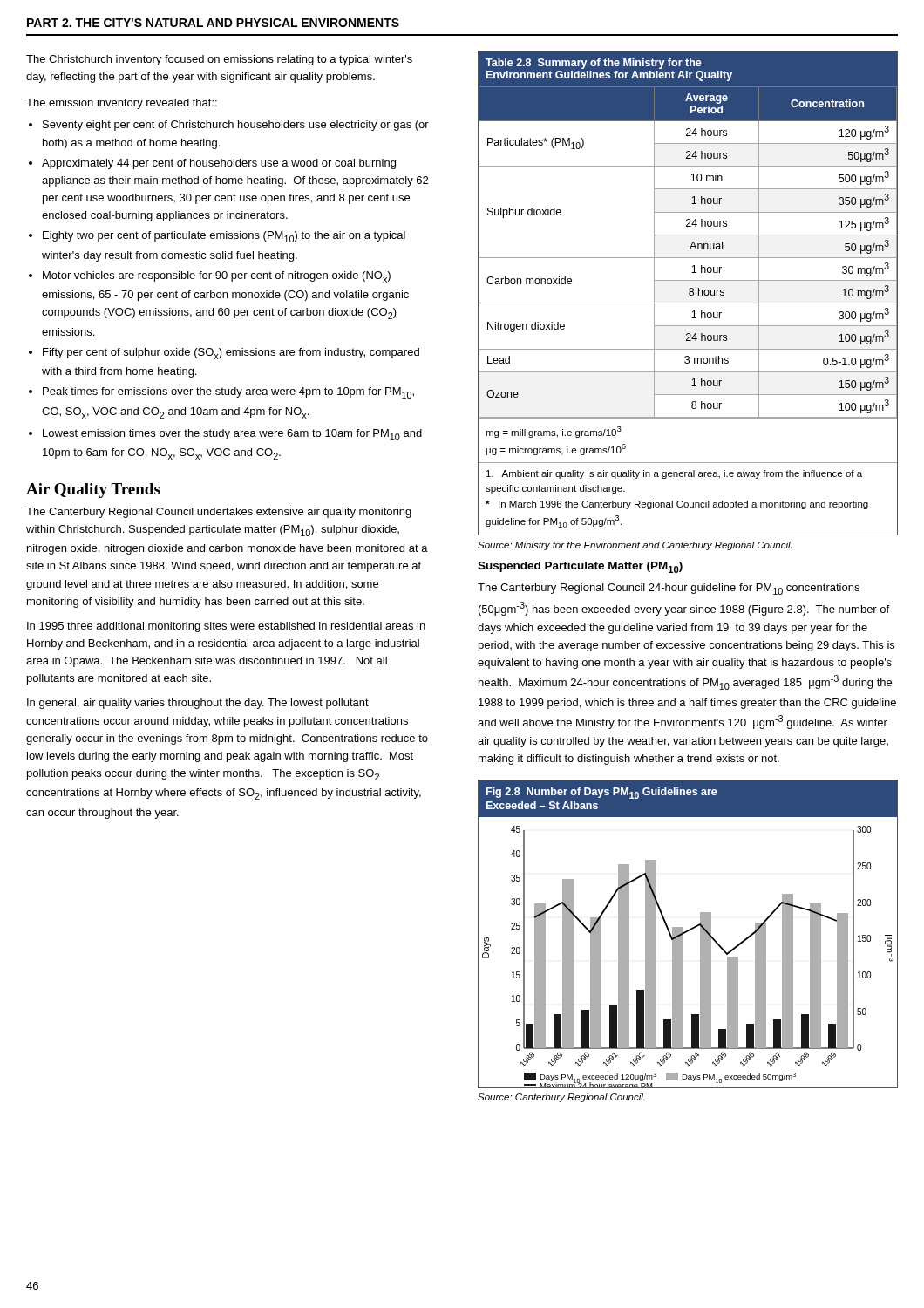Viewport: 924px width, 1308px height.
Task: Select the grouped bar chart
Action: pyautogui.click(x=688, y=934)
